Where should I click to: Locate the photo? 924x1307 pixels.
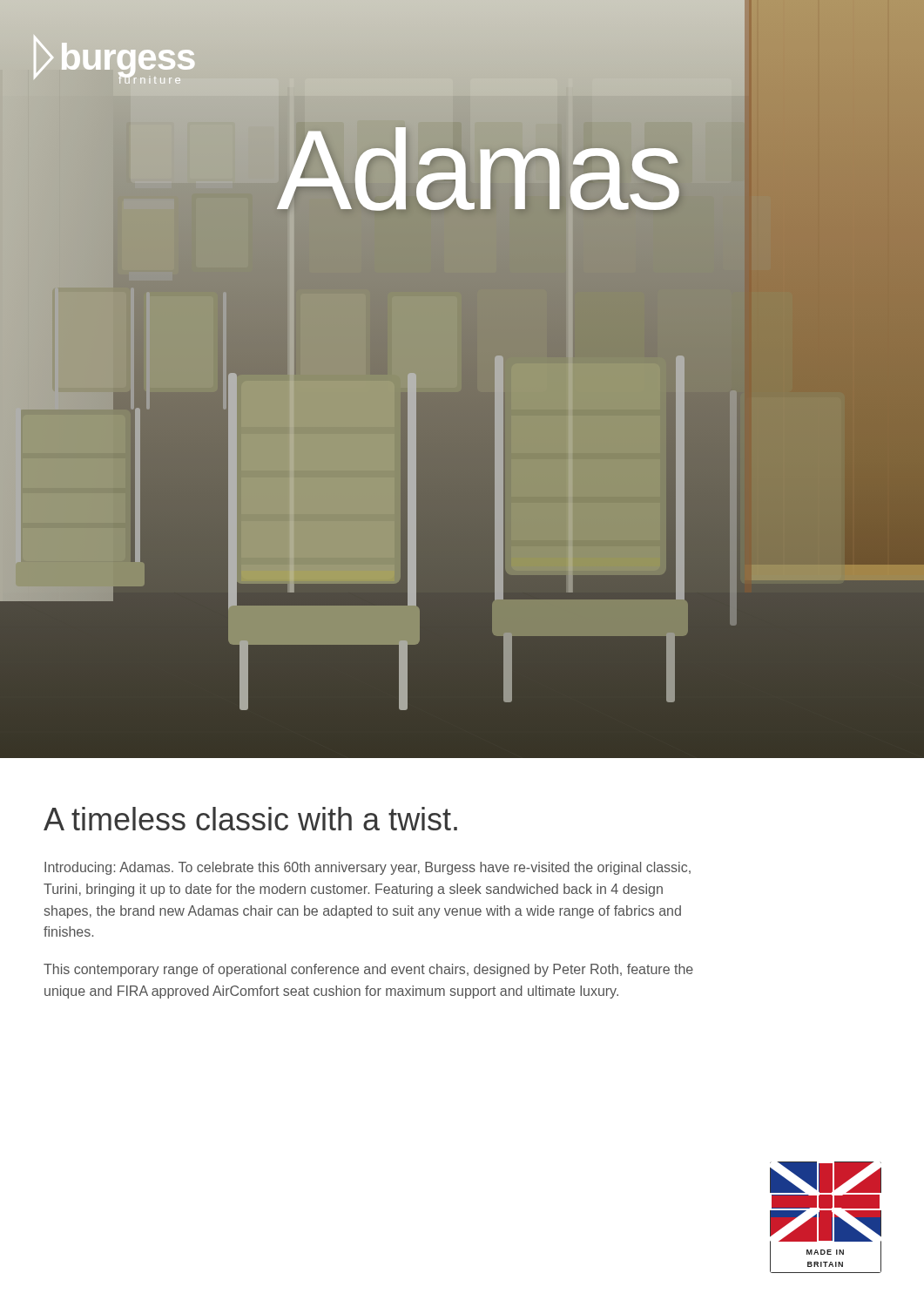coord(462,379)
